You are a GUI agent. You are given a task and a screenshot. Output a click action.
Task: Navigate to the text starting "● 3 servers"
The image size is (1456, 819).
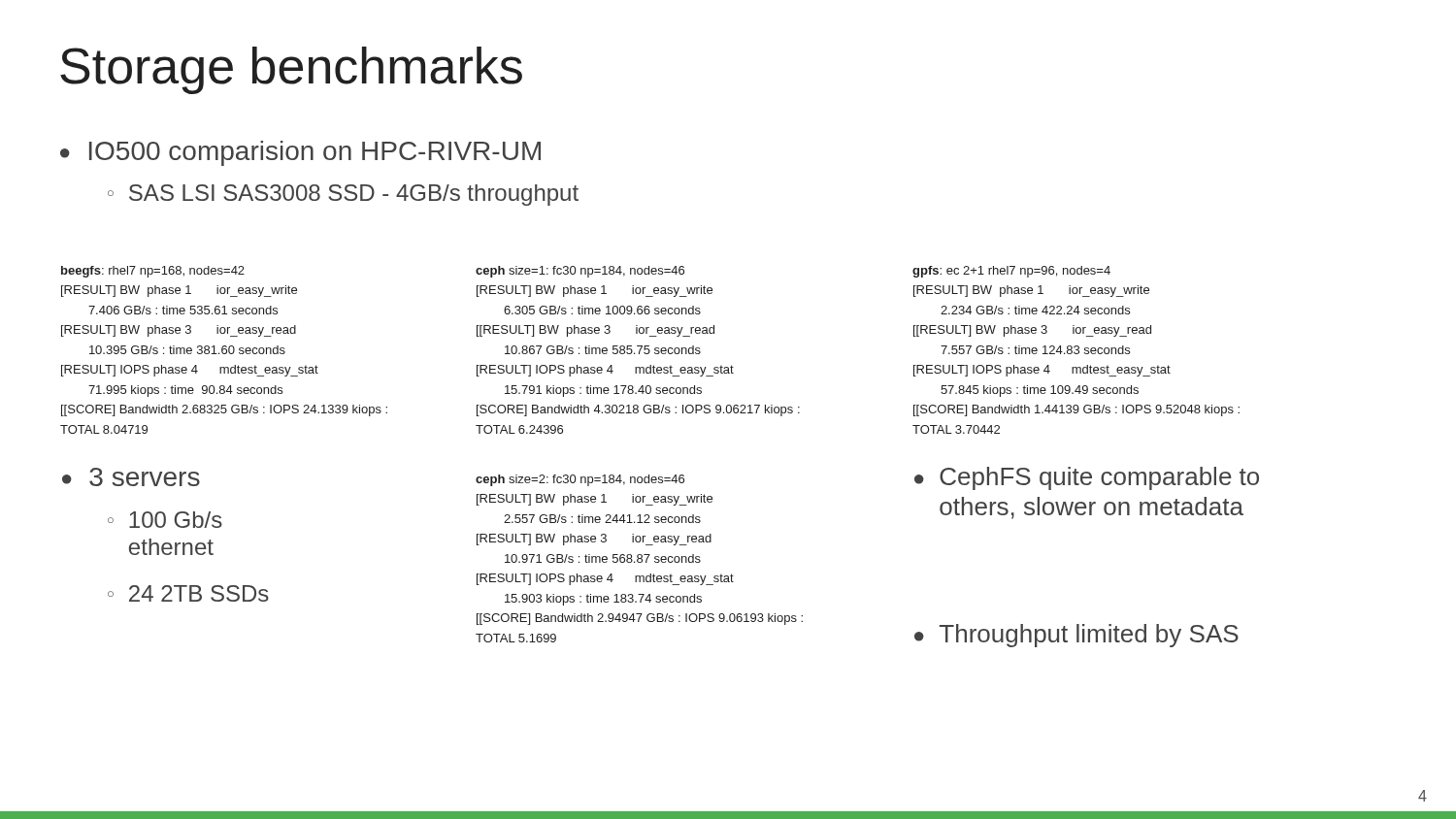(130, 477)
